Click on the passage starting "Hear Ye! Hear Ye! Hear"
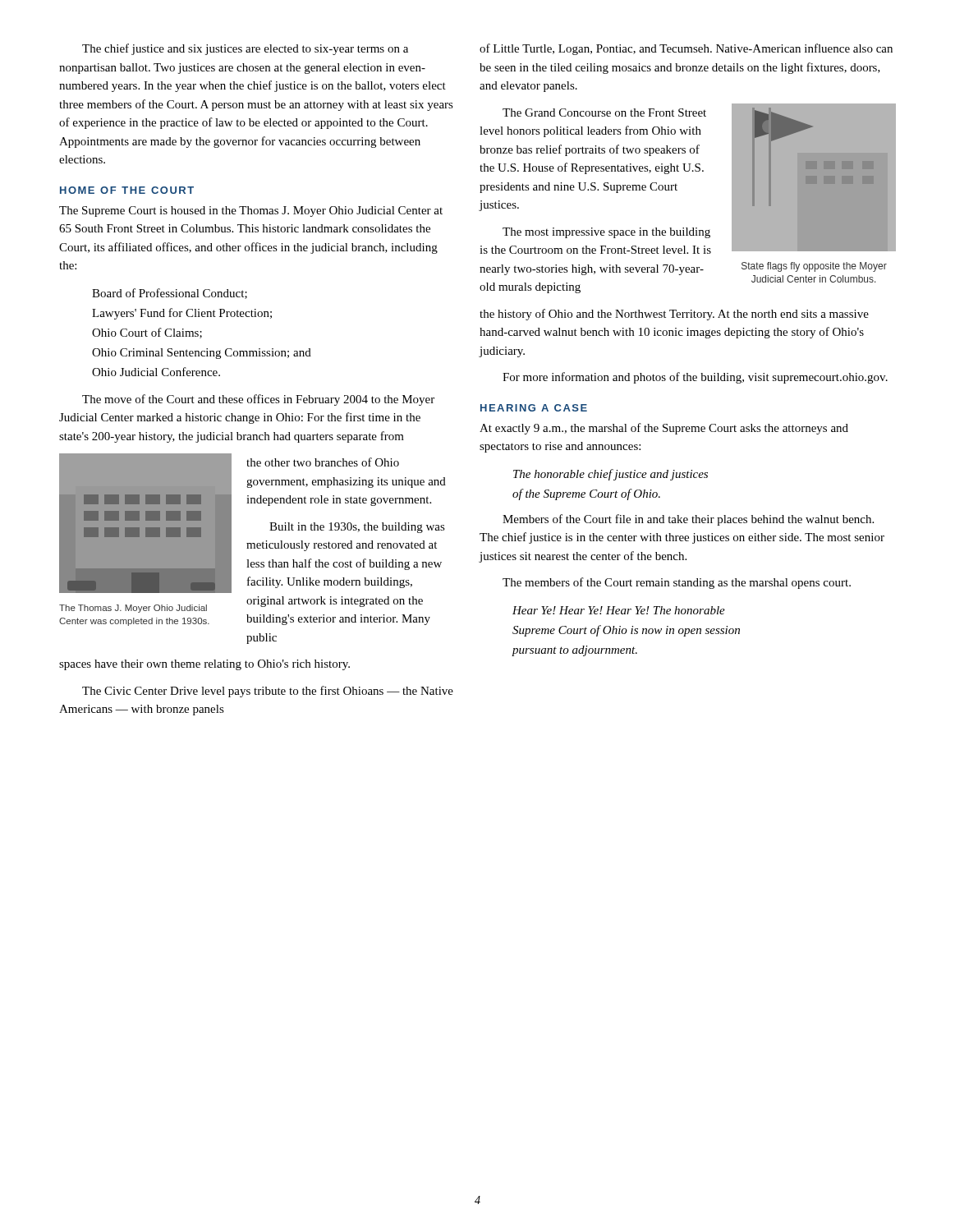Viewport: 955px width, 1232px height. click(x=626, y=630)
